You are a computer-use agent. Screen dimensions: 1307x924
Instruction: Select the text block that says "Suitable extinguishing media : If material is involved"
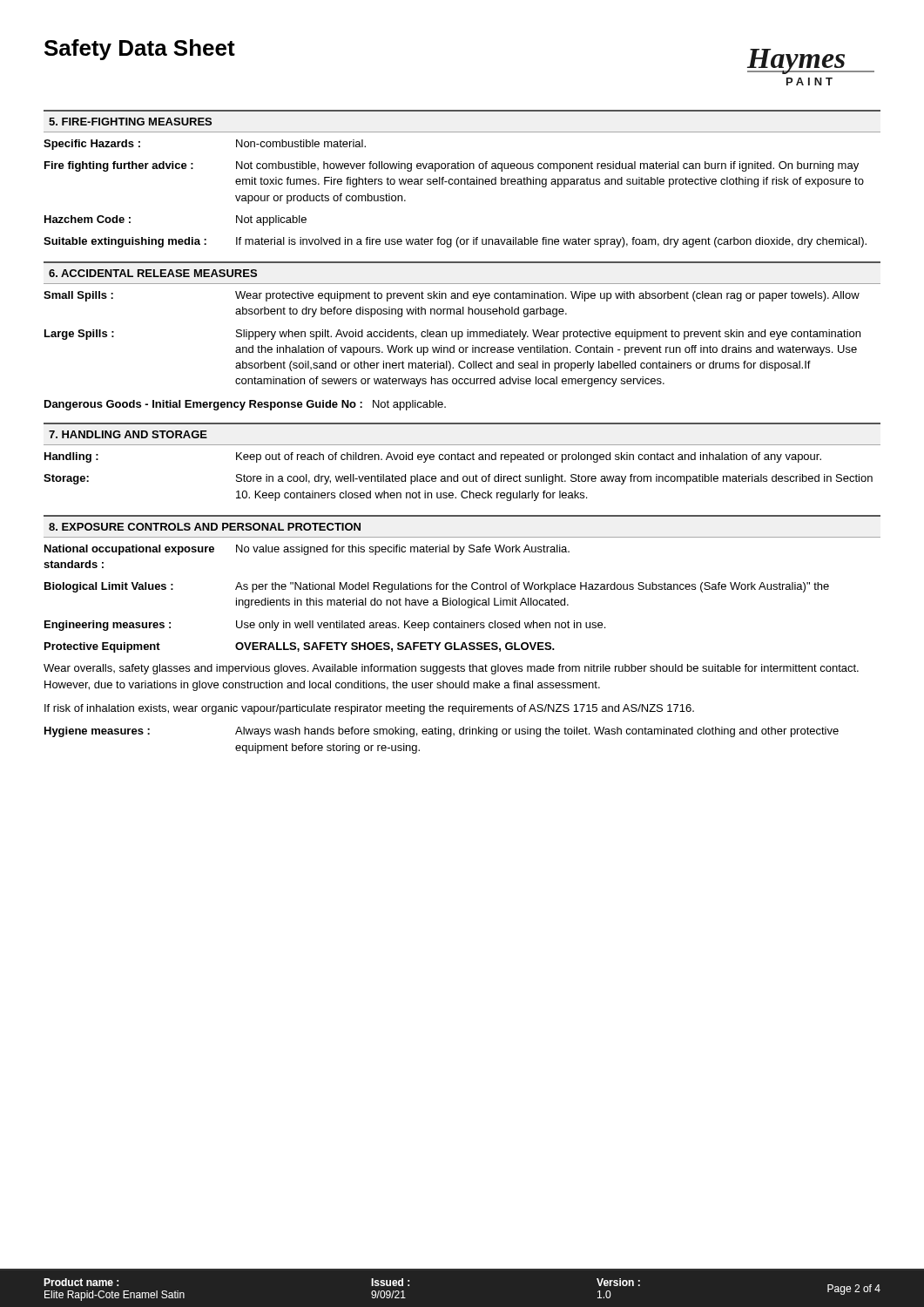coord(462,241)
